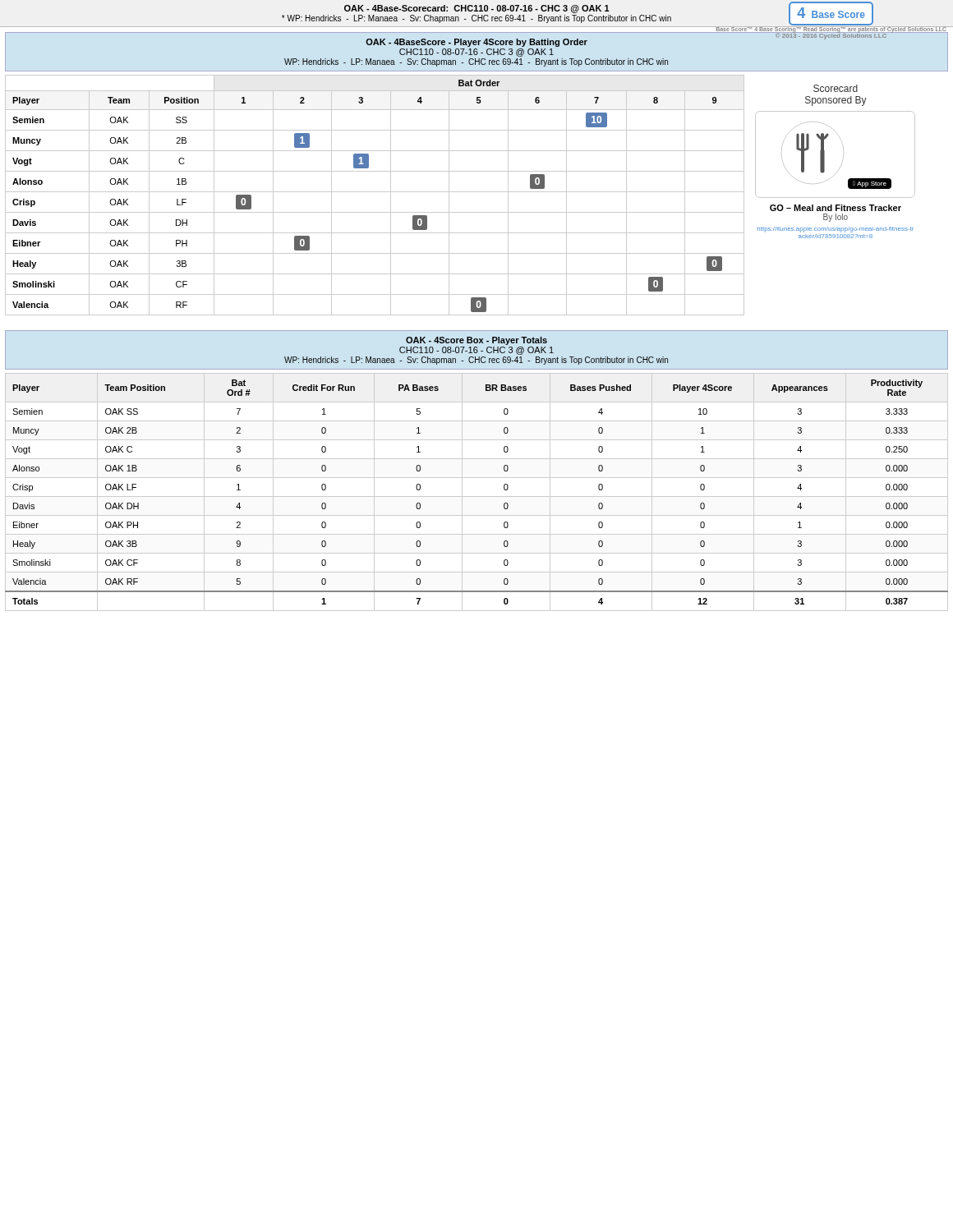
Task: Find the text block that reads "GO – Meal and"
Action: [835, 208]
